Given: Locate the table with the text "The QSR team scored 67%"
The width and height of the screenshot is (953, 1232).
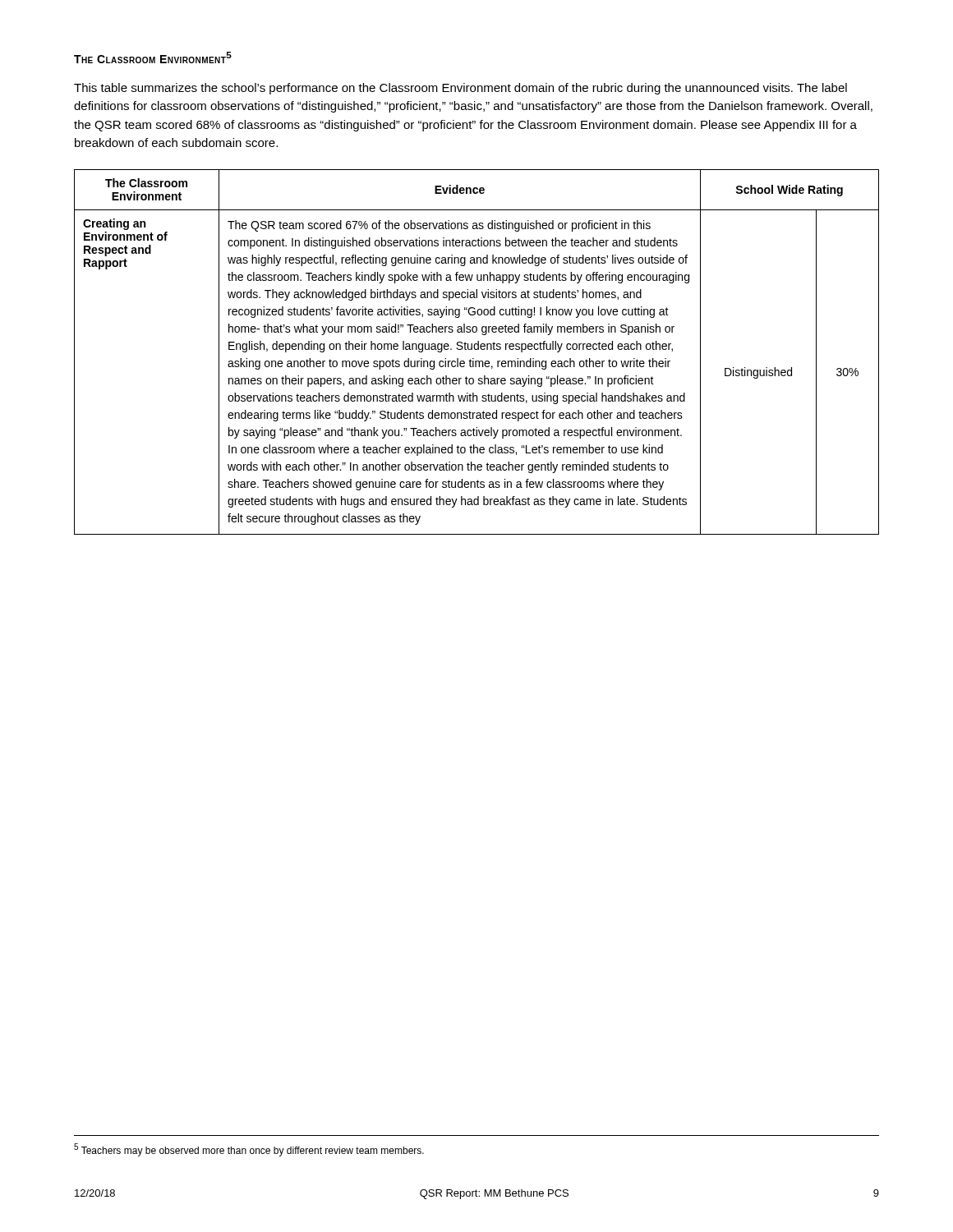Looking at the screenshot, I should pos(476,352).
